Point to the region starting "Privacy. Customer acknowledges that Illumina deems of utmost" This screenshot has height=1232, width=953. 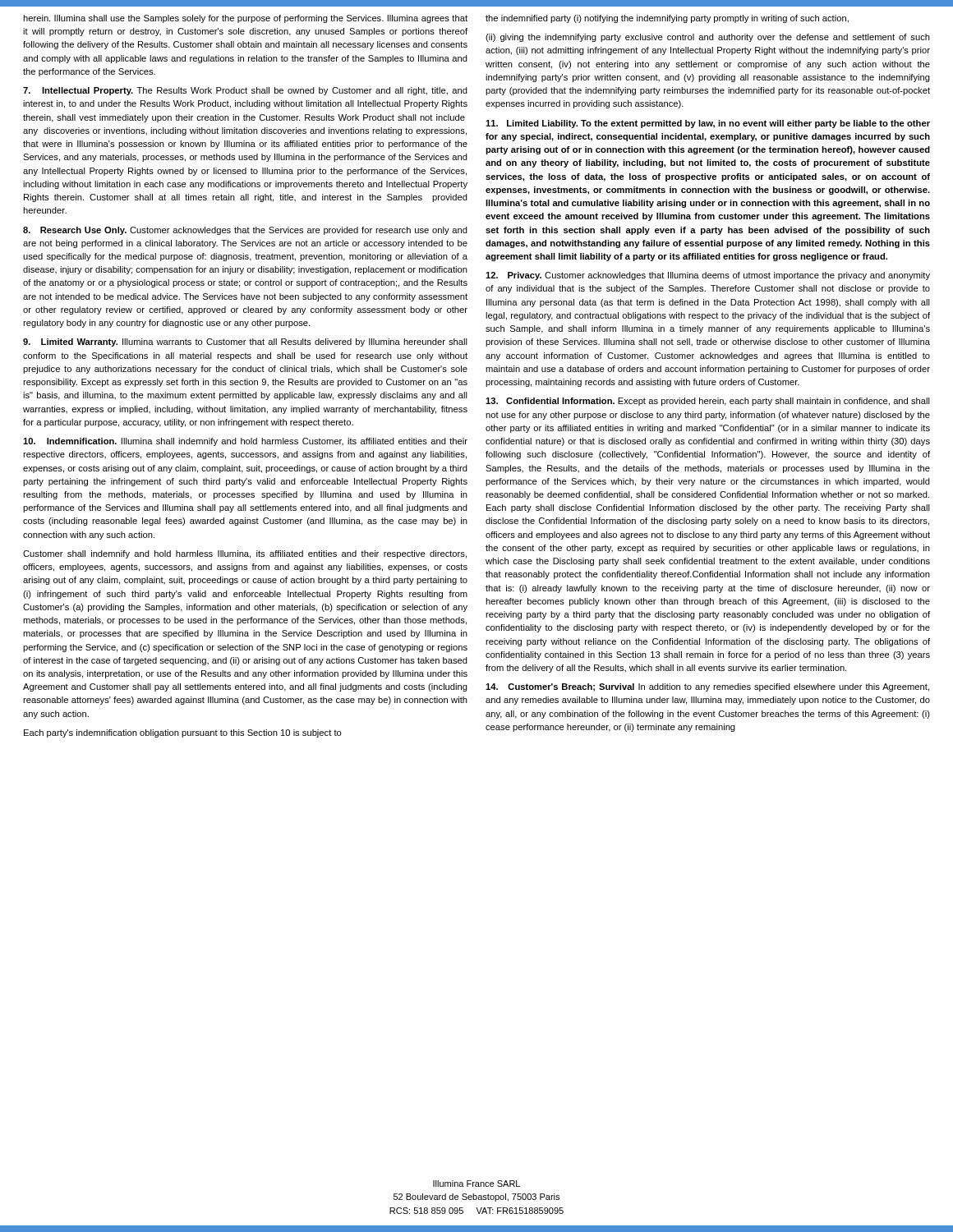[x=708, y=329]
